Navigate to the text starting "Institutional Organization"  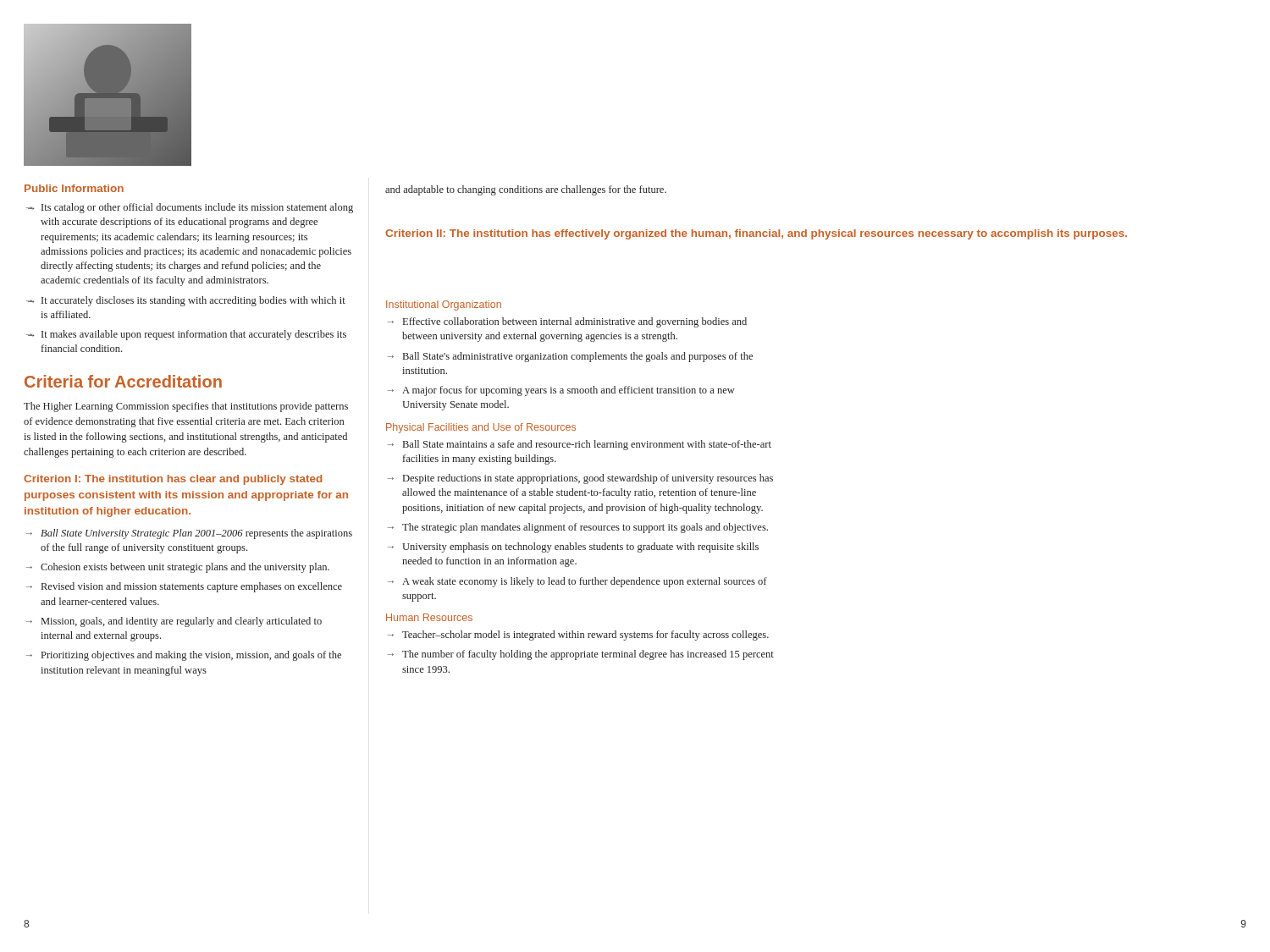443,305
